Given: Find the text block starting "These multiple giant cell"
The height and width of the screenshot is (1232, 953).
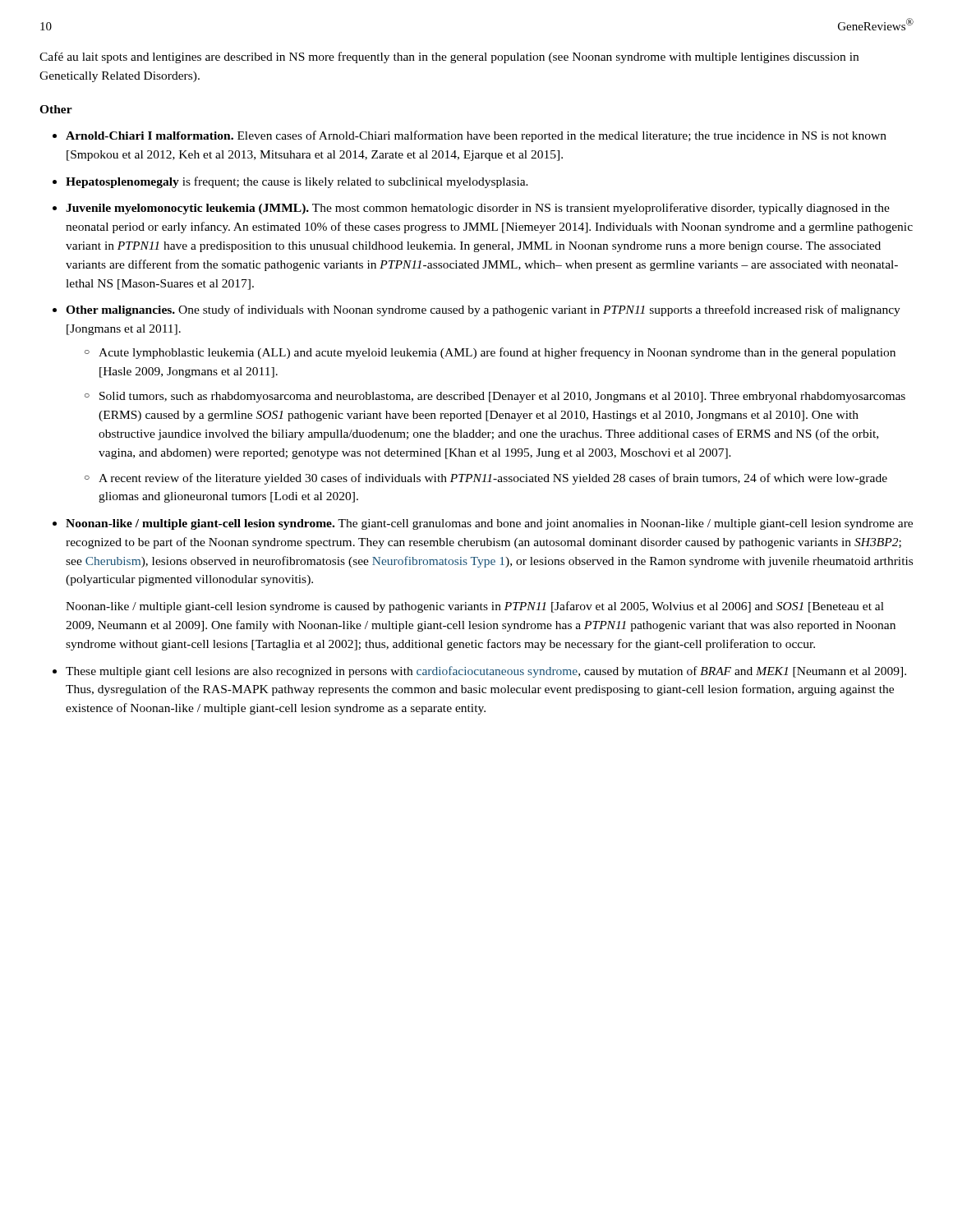Looking at the screenshot, I should [486, 689].
